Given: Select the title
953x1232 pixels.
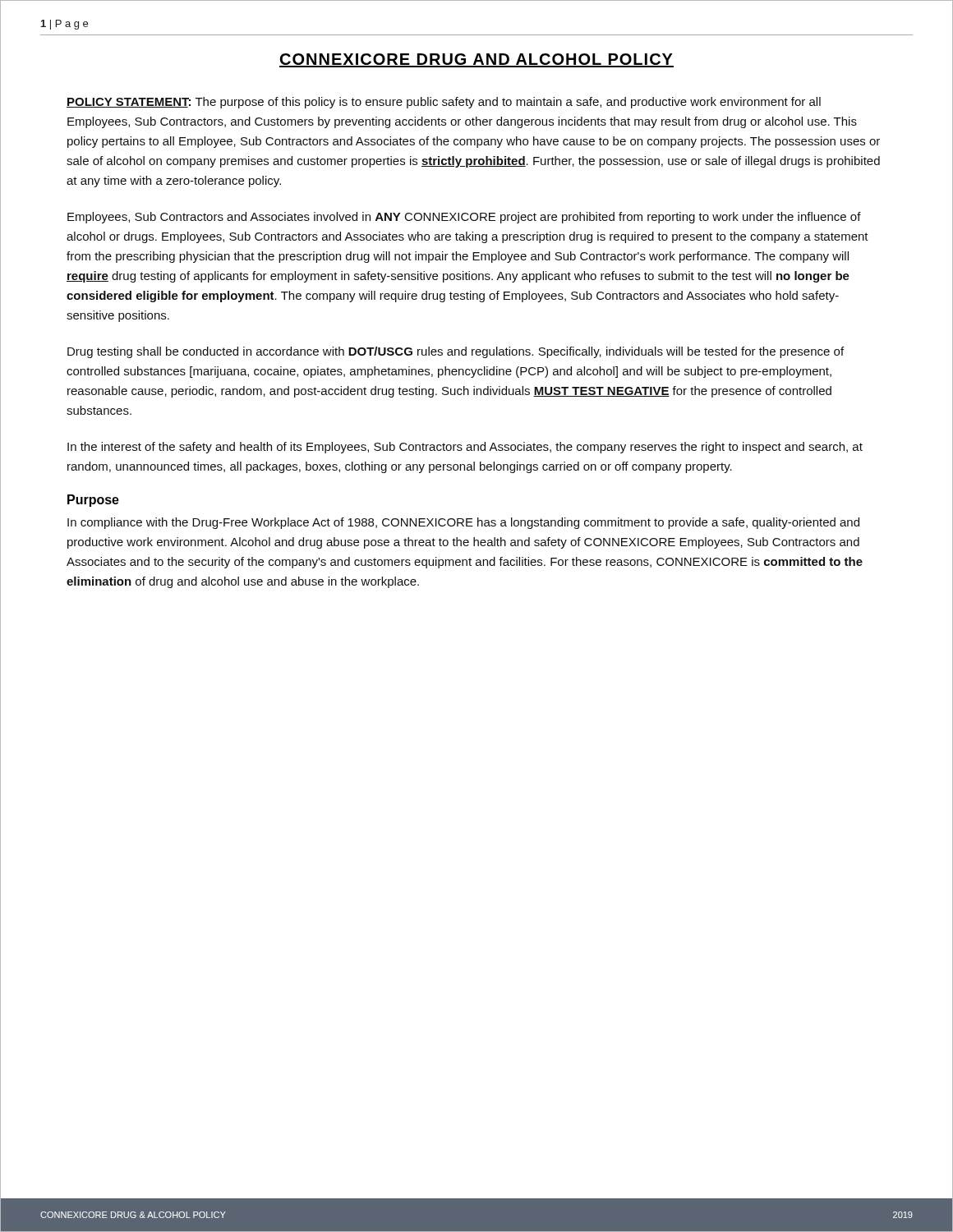Looking at the screenshot, I should (476, 59).
